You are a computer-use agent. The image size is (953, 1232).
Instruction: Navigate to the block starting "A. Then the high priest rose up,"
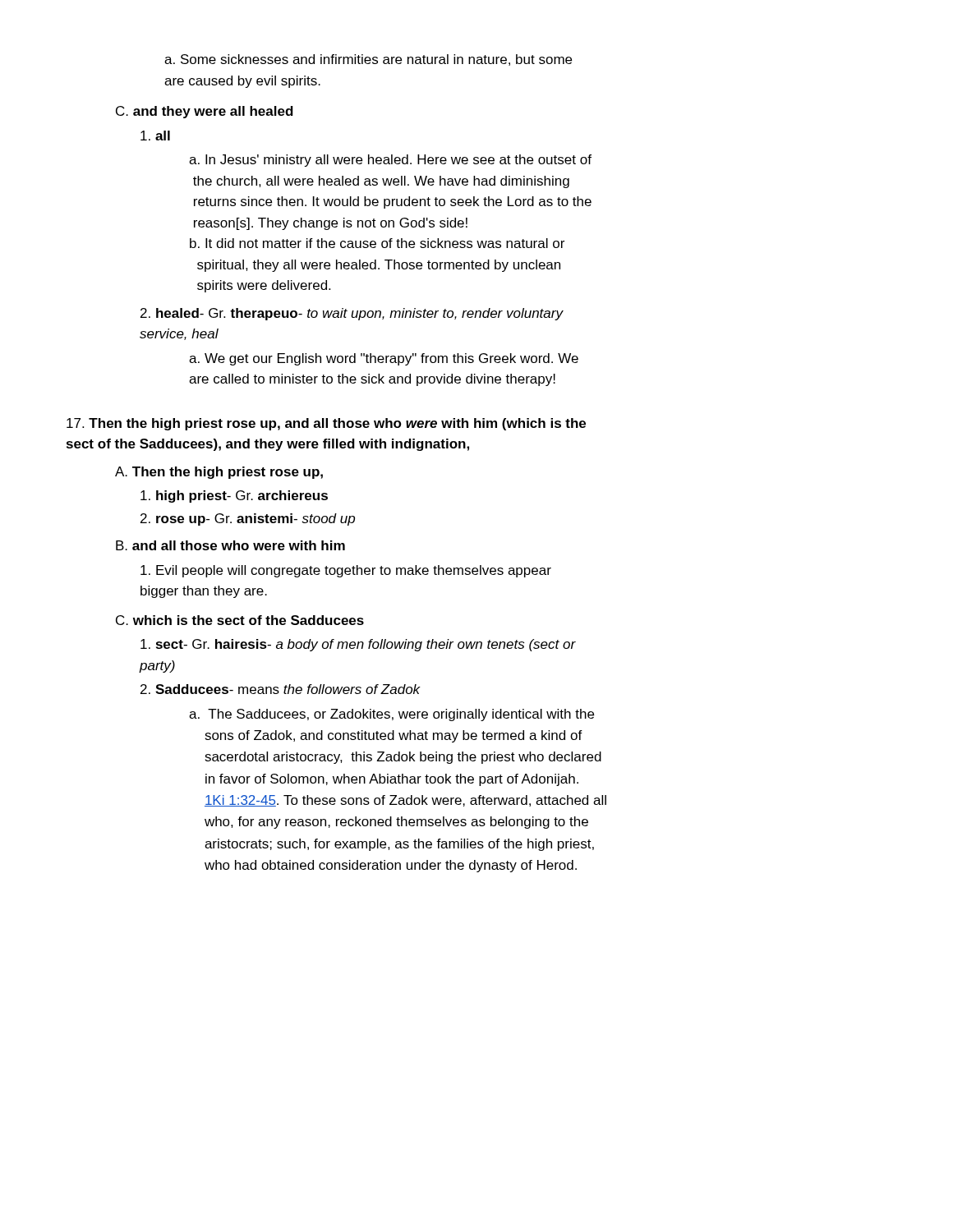tap(219, 471)
